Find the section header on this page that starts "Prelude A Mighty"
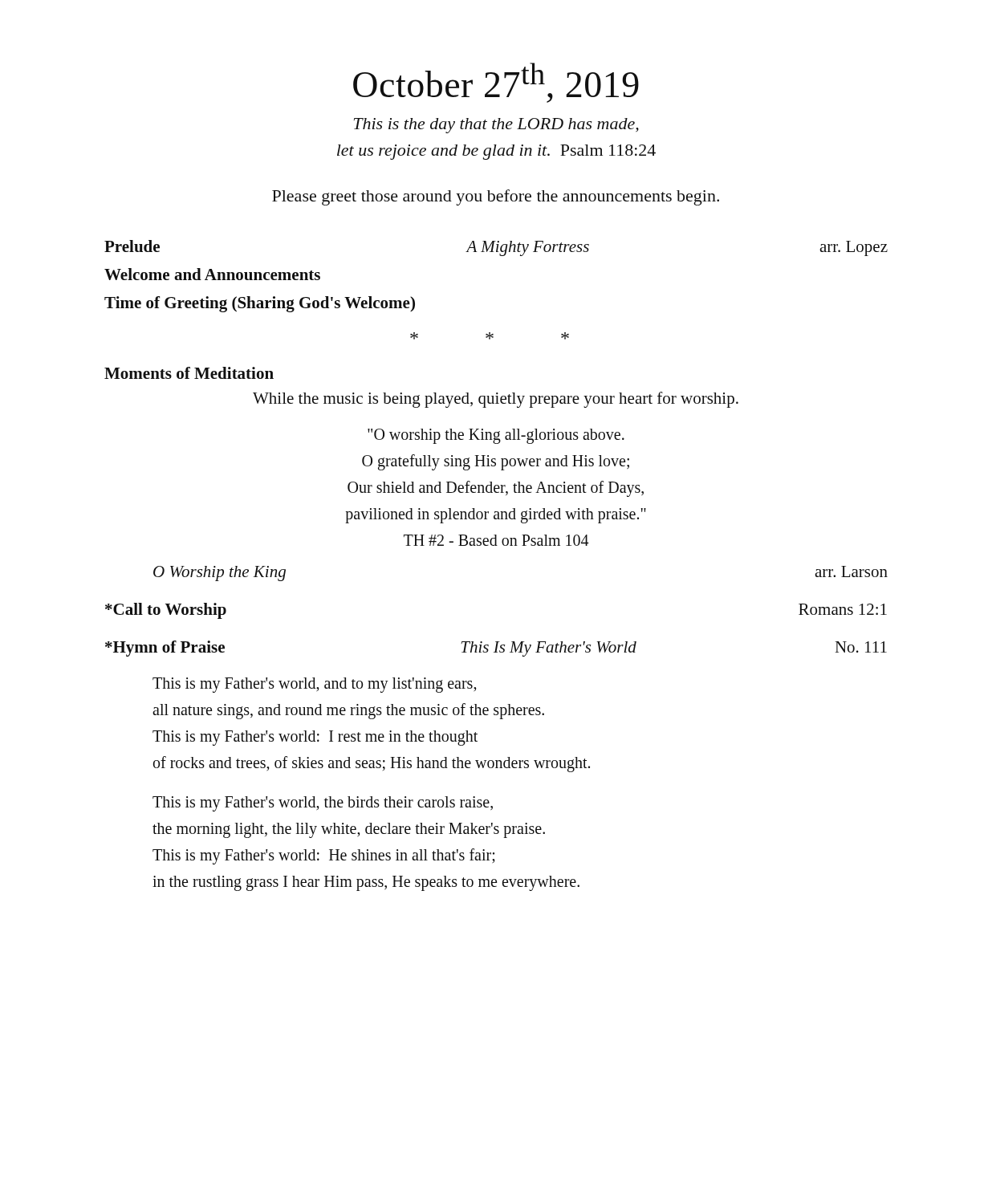Screen dimensions: 1204x992 pyautogui.click(x=496, y=247)
